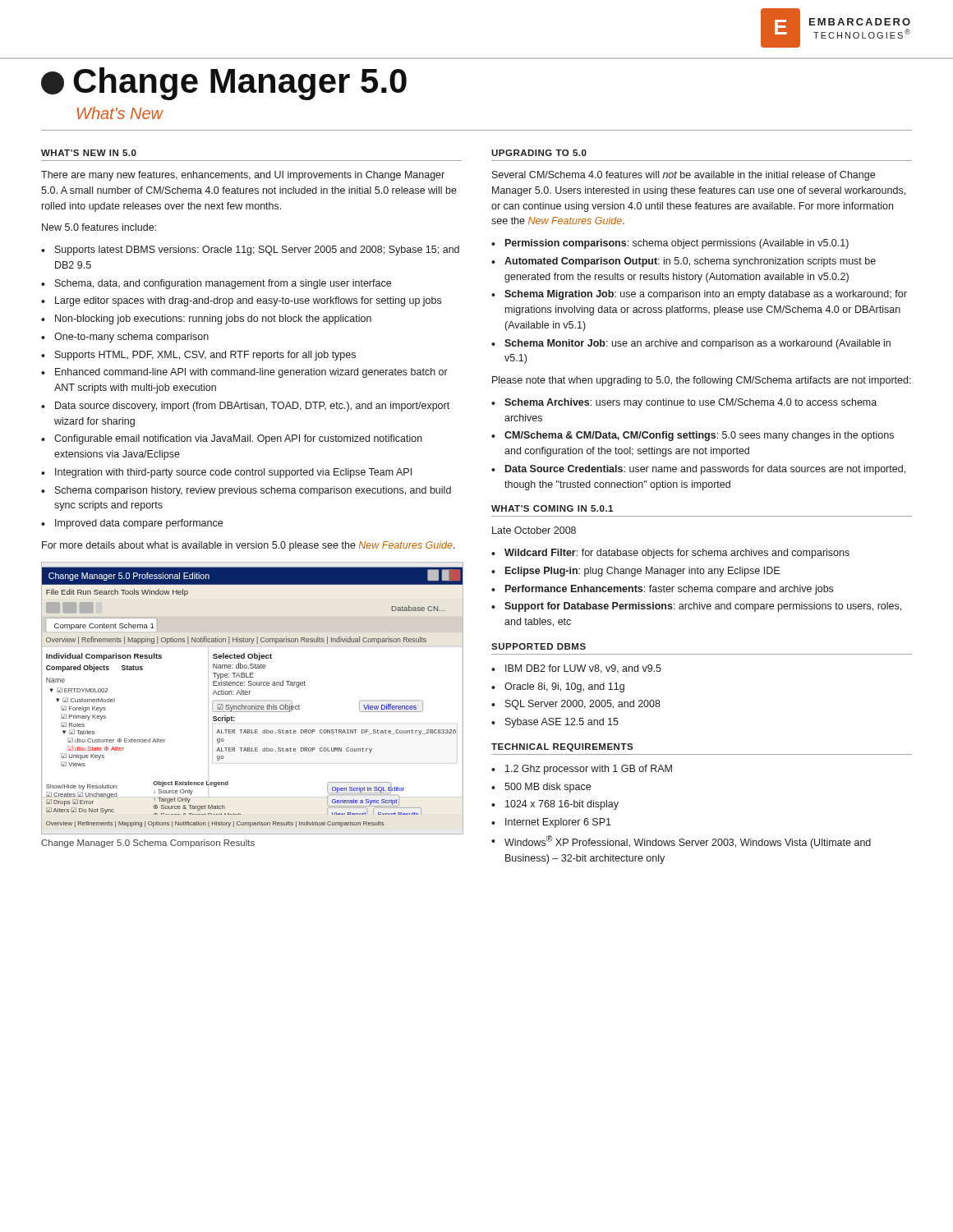Click on the text block starting "Non-blocking job executions: running jobs do"
The height and width of the screenshot is (1232, 953).
[x=213, y=319]
